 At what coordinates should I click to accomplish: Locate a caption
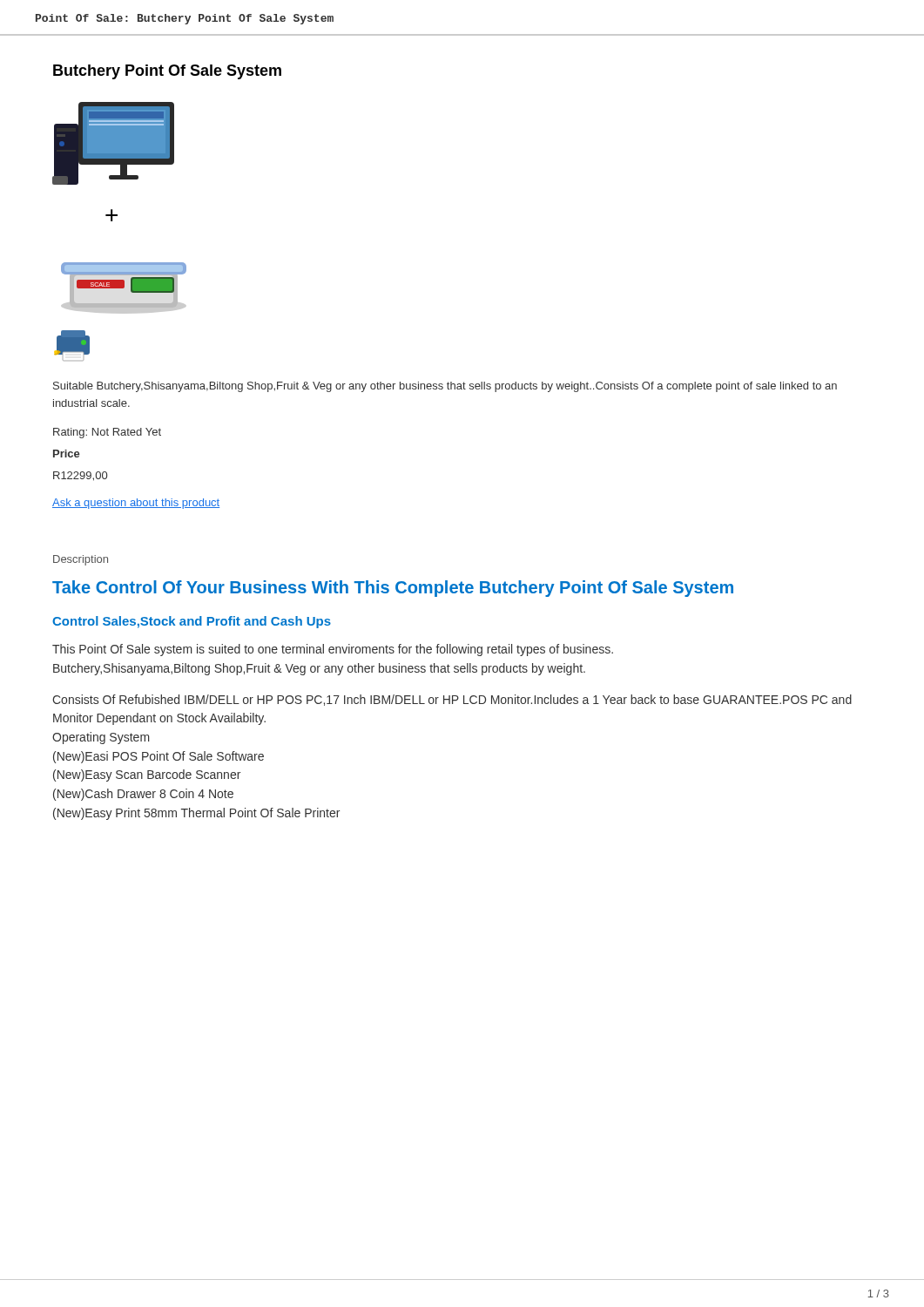(x=81, y=559)
